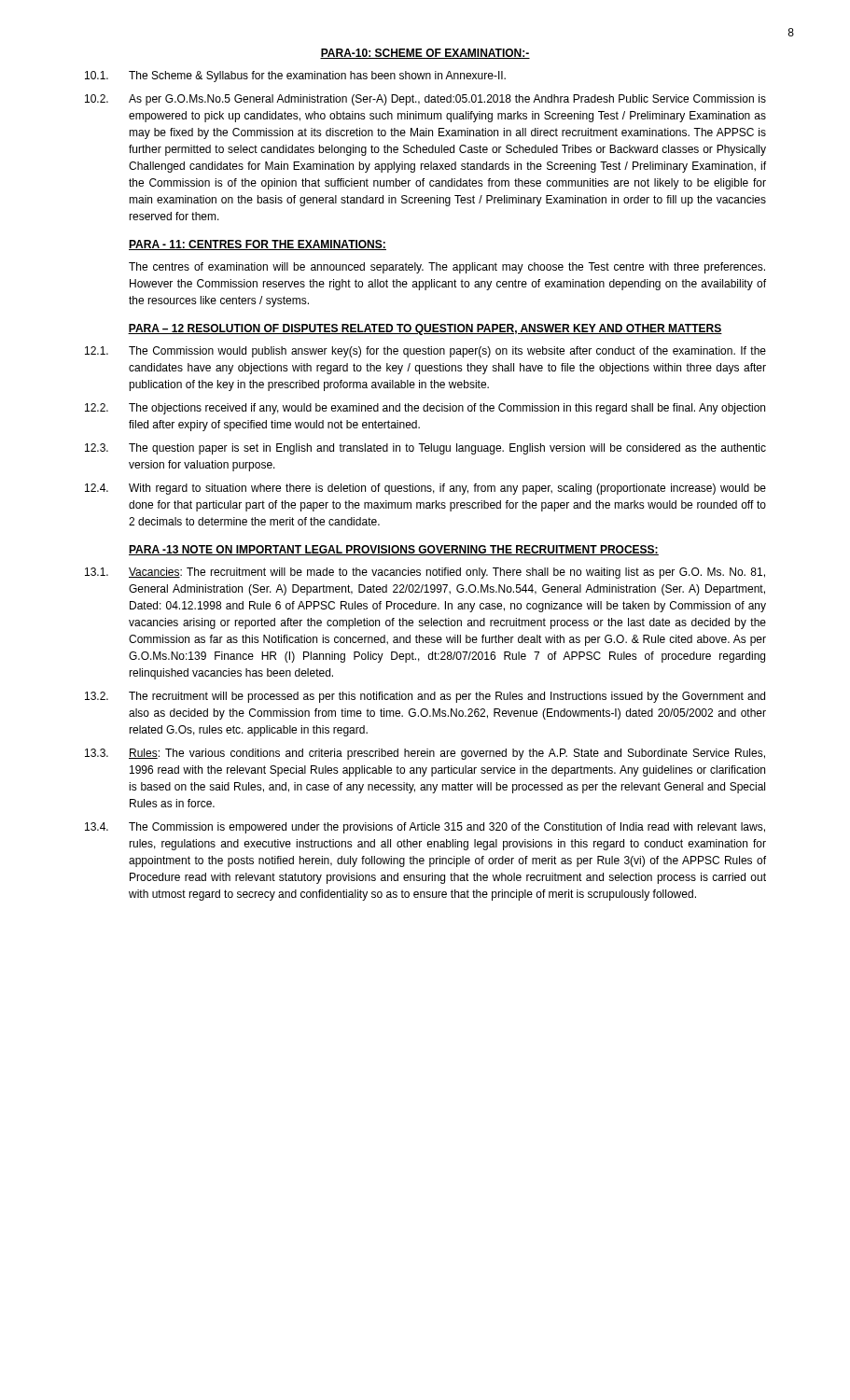Find the list item with the text "12.3. The question paper is set"
This screenshot has width=850, height=1400.
pos(425,456)
